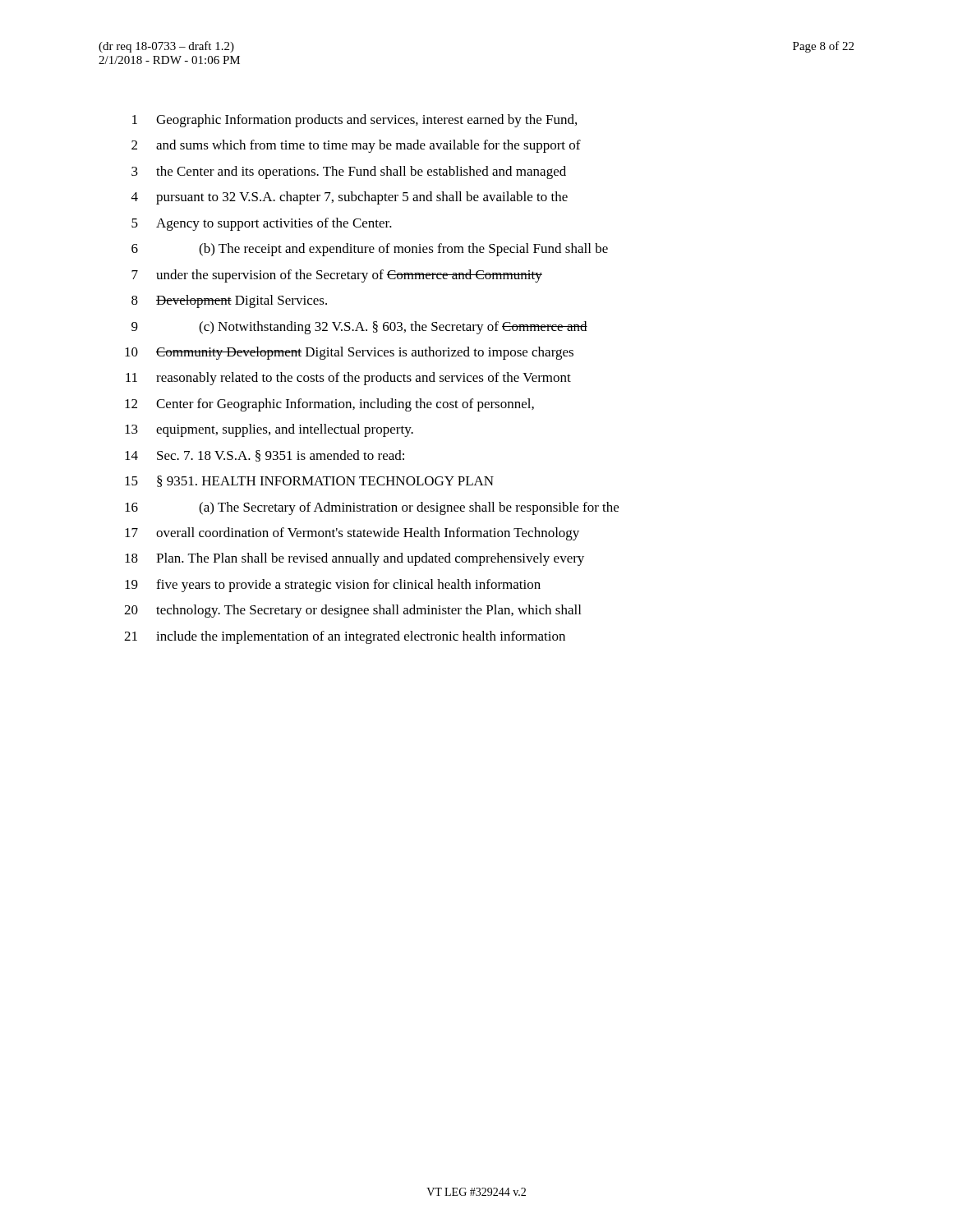The image size is (953, 1232).
Task: Click on the list item that says "1 Geographic Information products and"
Action: [476, 120]
